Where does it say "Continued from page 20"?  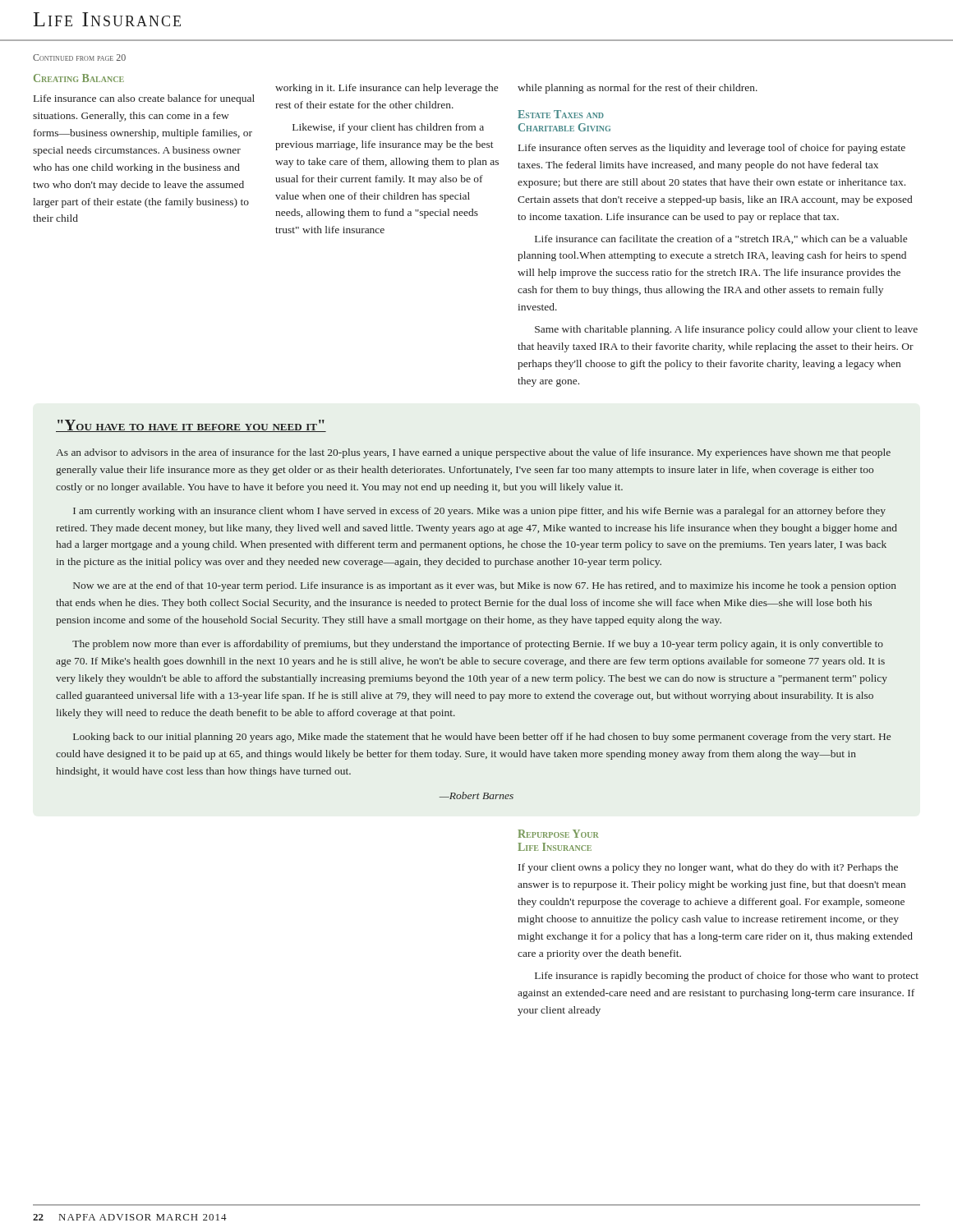pos(79,57)
